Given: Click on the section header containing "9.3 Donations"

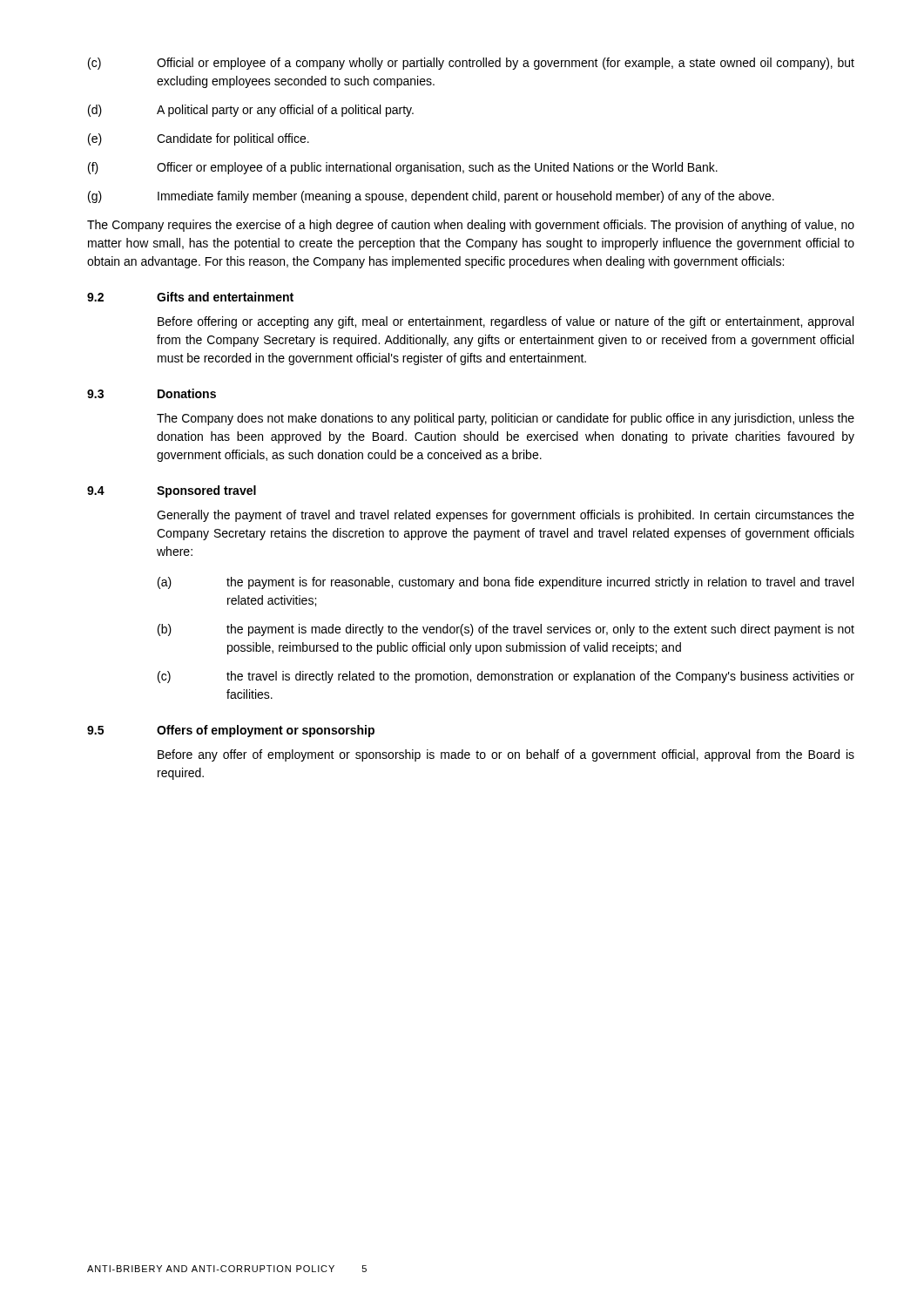Looking at the screenshot, I should [x=152, y=394].
